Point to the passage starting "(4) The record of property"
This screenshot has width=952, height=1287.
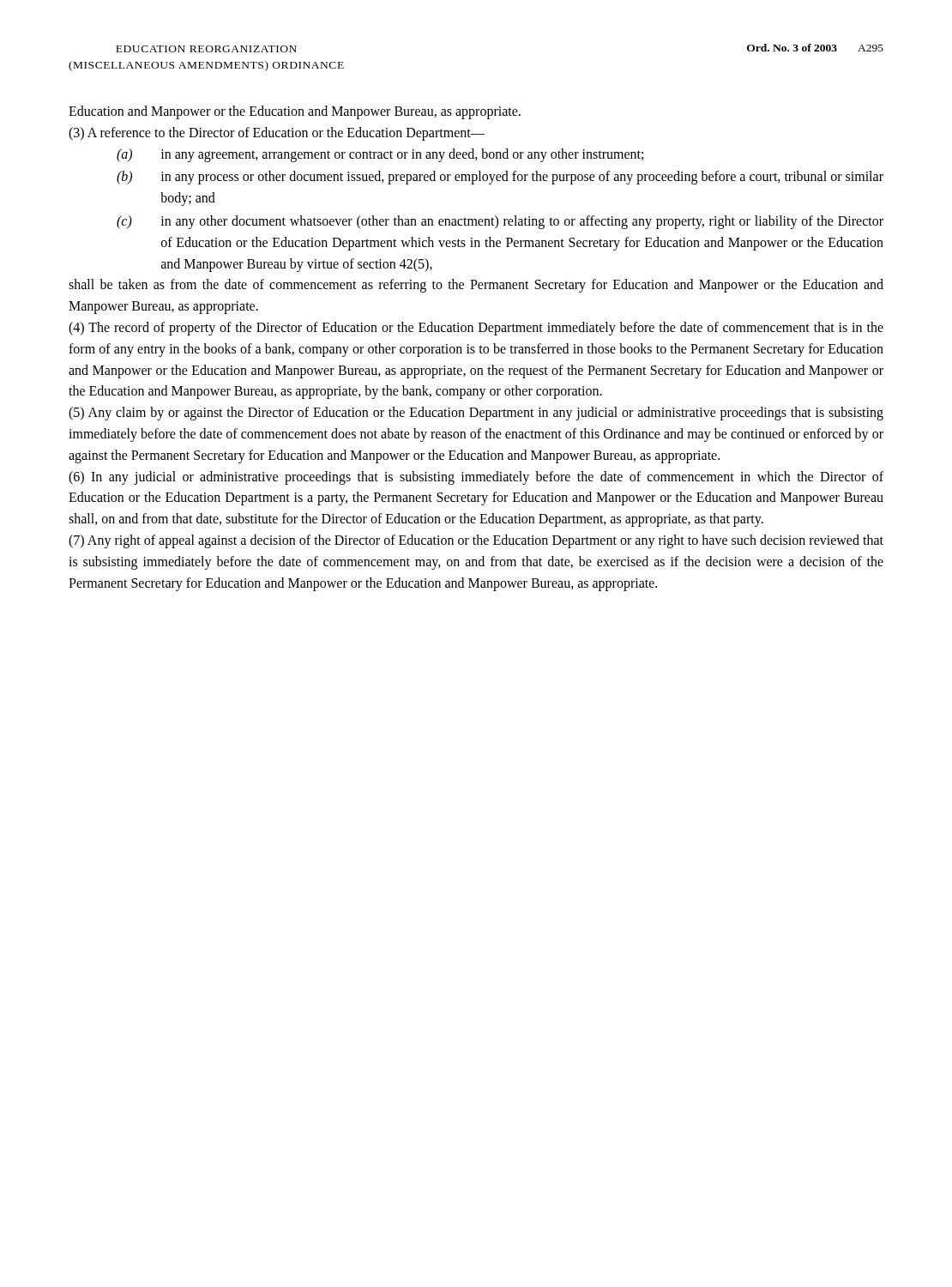[476, 360]
